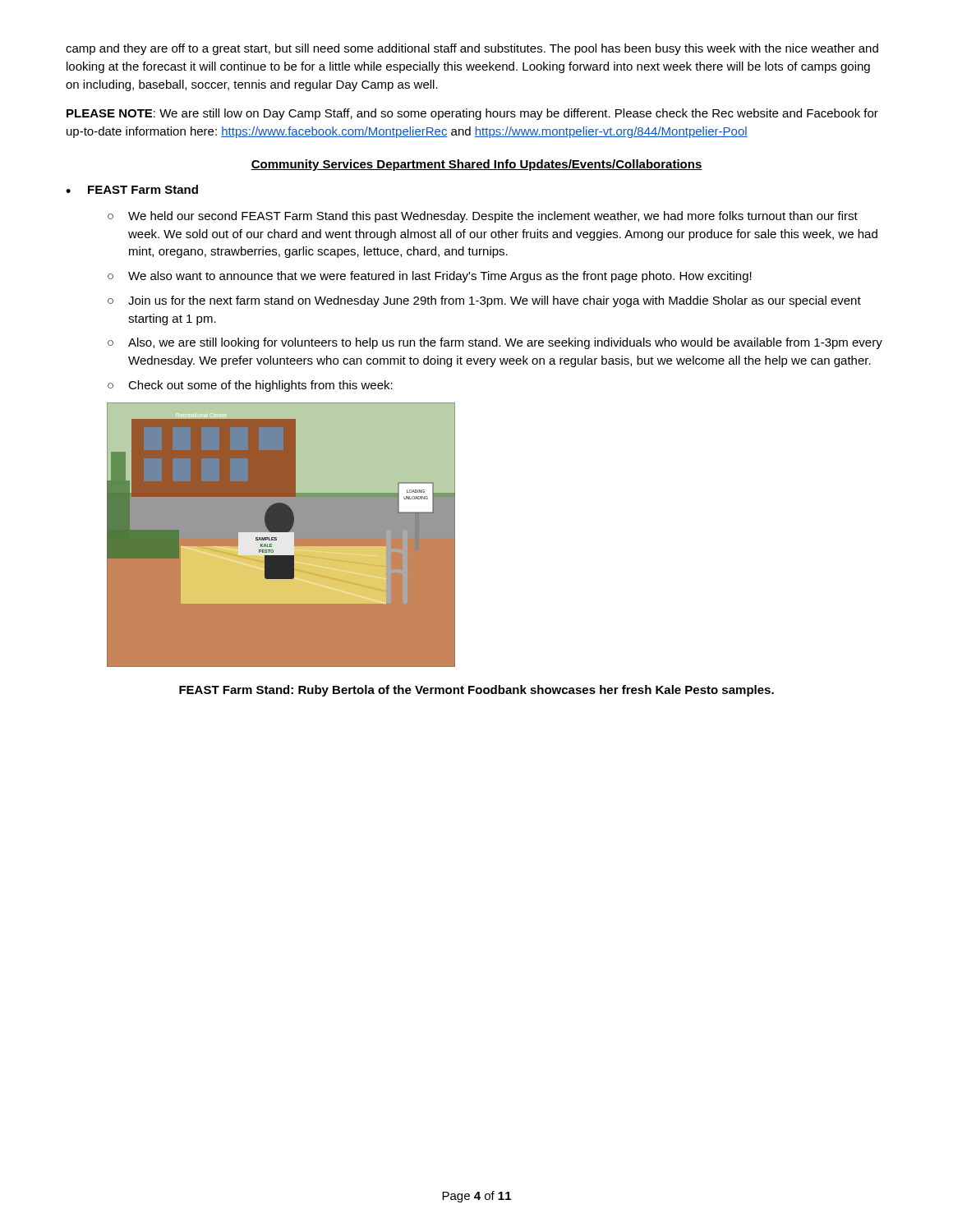Click on the block starting "Community Services Department Shared Info Updates/Events/Collaborations"
953x1232 pixels.
pos(476,164)
